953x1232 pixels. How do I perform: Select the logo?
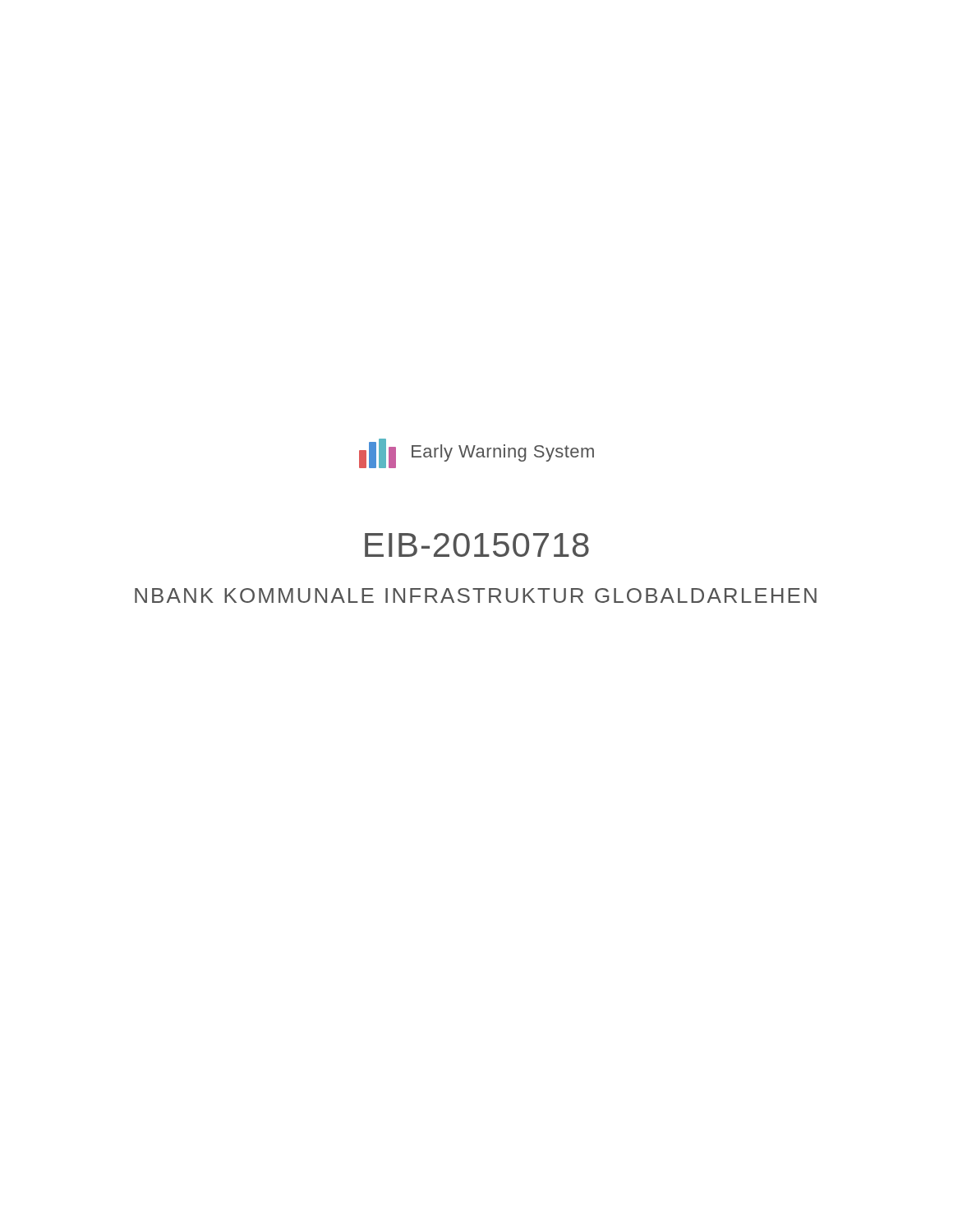pos(476,452)
